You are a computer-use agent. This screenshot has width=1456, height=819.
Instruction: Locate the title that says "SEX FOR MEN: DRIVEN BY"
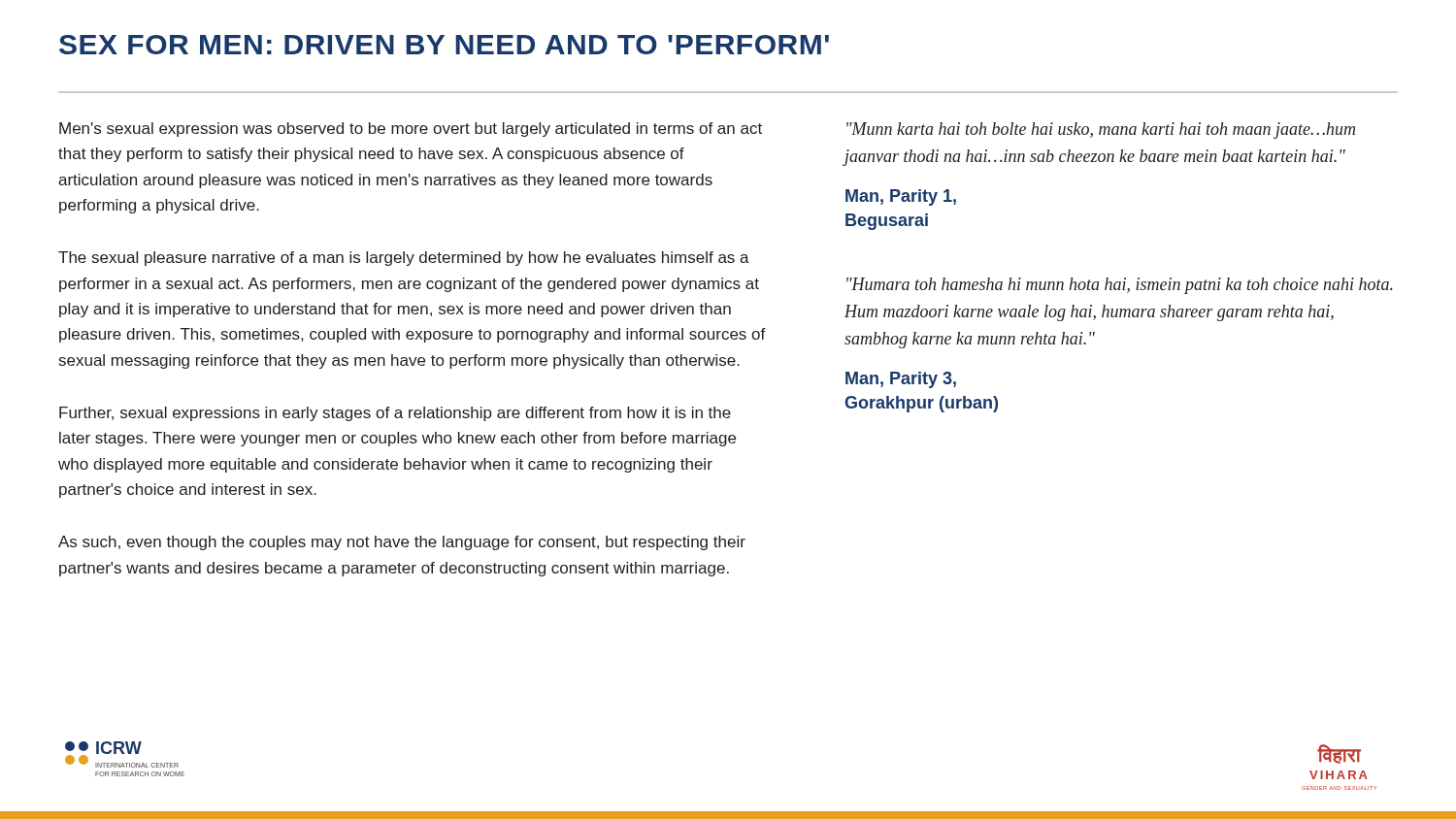(444, 44)
